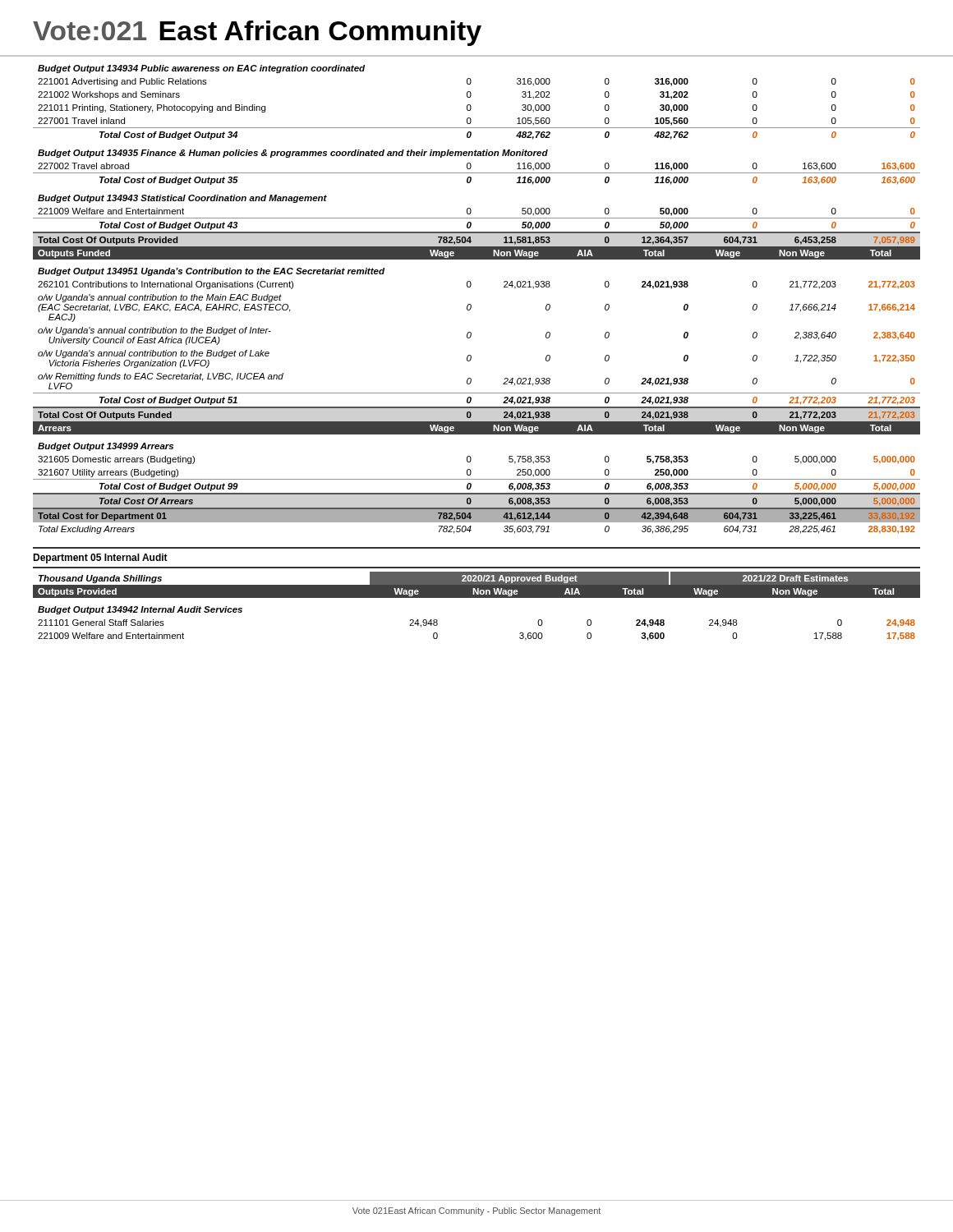Locate the text starting "Vote:021 East African Community"
This screenshot has width=953, height=1232.
(257, 30)
